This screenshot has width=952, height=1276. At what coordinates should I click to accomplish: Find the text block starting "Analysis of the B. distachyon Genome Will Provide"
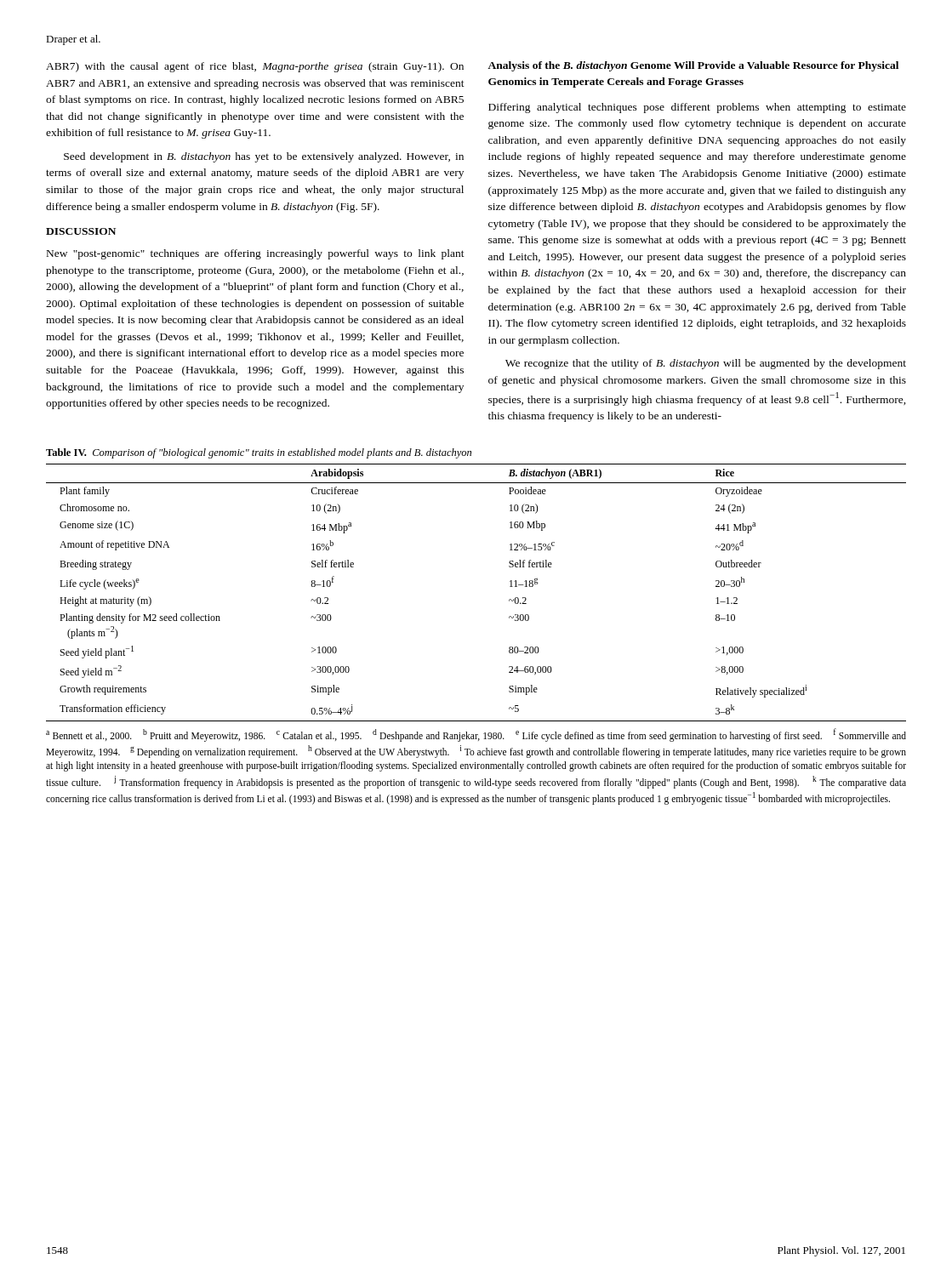point(693,73)
